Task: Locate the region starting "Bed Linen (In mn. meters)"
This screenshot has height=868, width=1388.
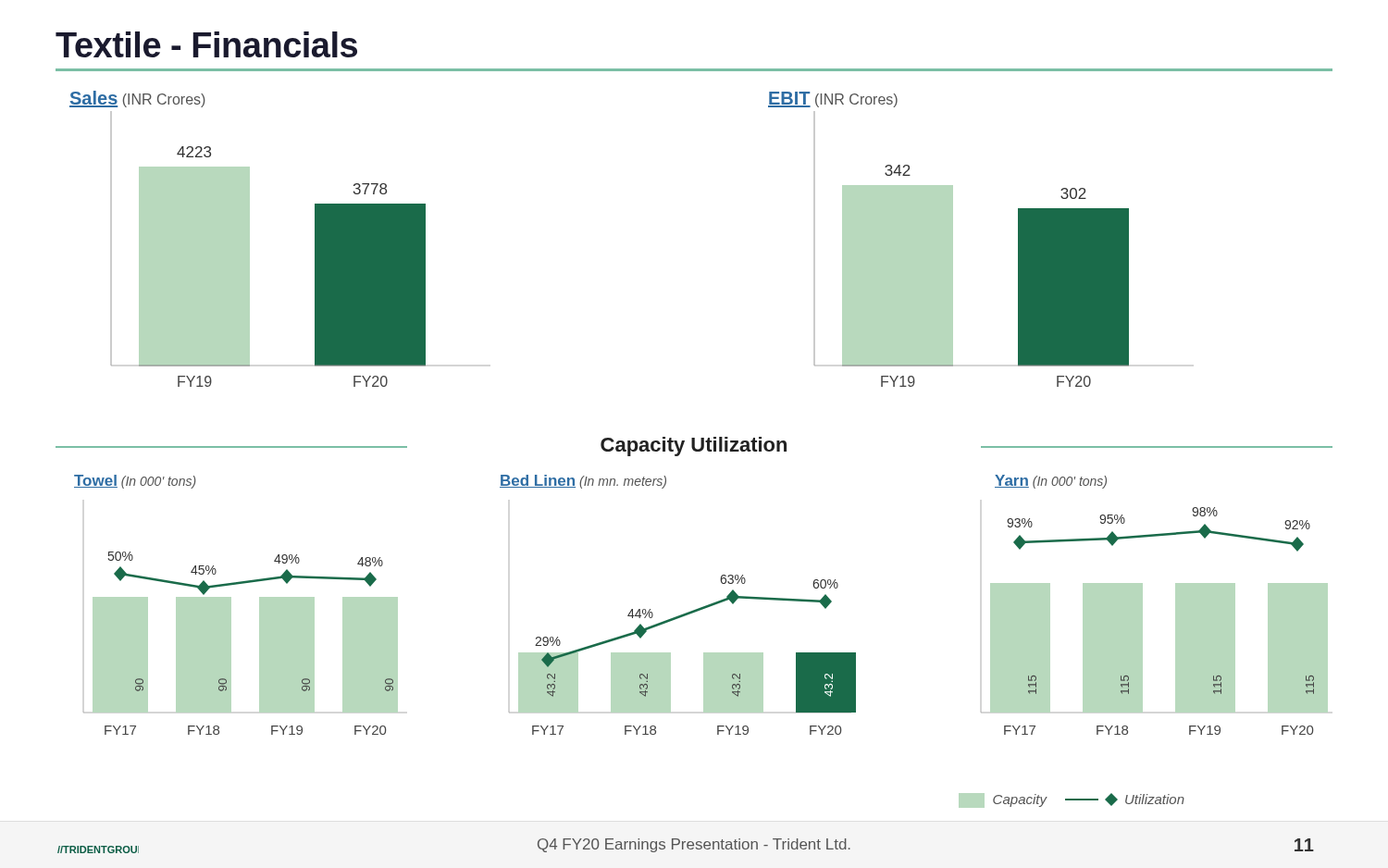Action: click(583, 481)
